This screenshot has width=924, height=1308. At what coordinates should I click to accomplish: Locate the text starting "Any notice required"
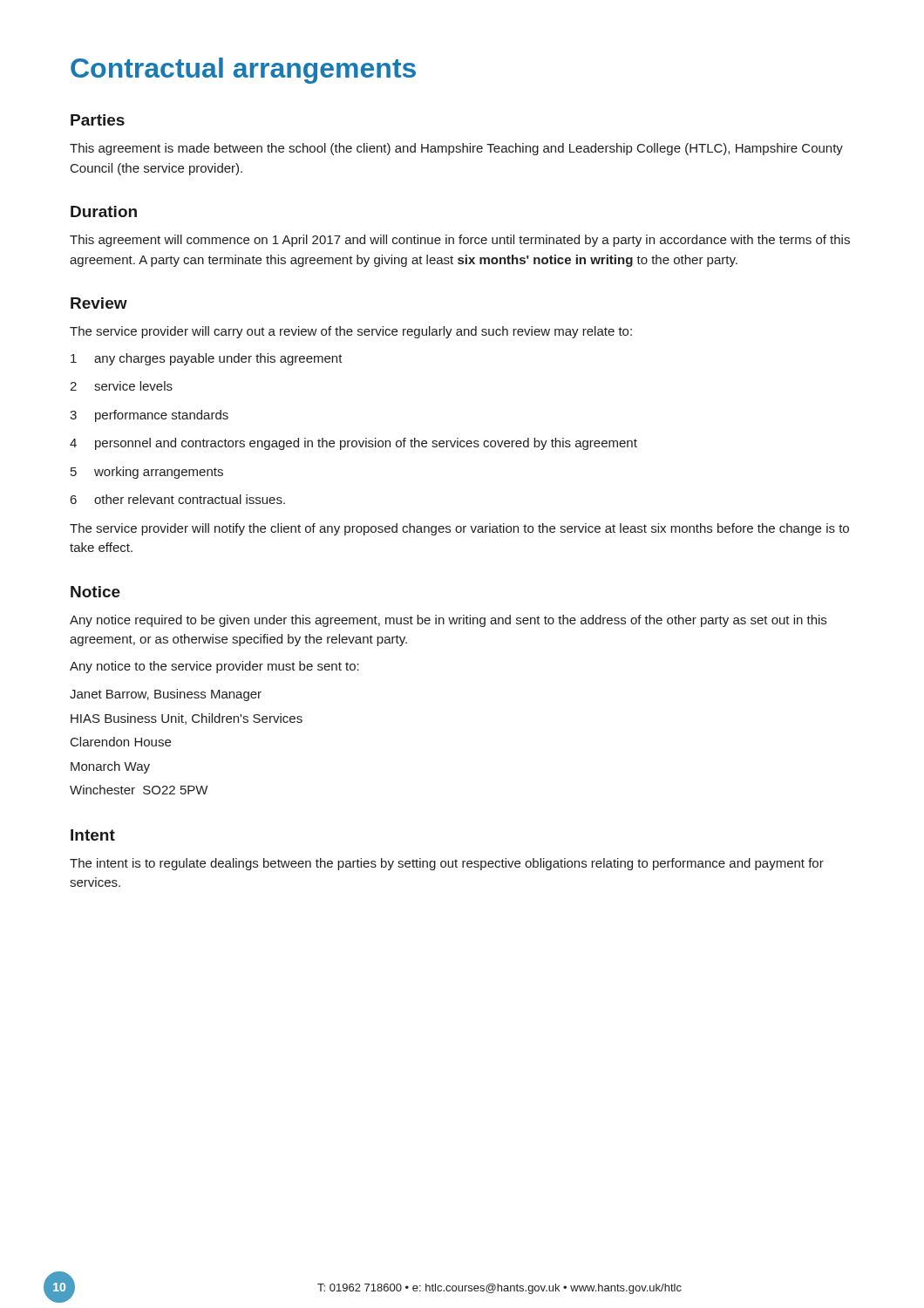[462, 630]
